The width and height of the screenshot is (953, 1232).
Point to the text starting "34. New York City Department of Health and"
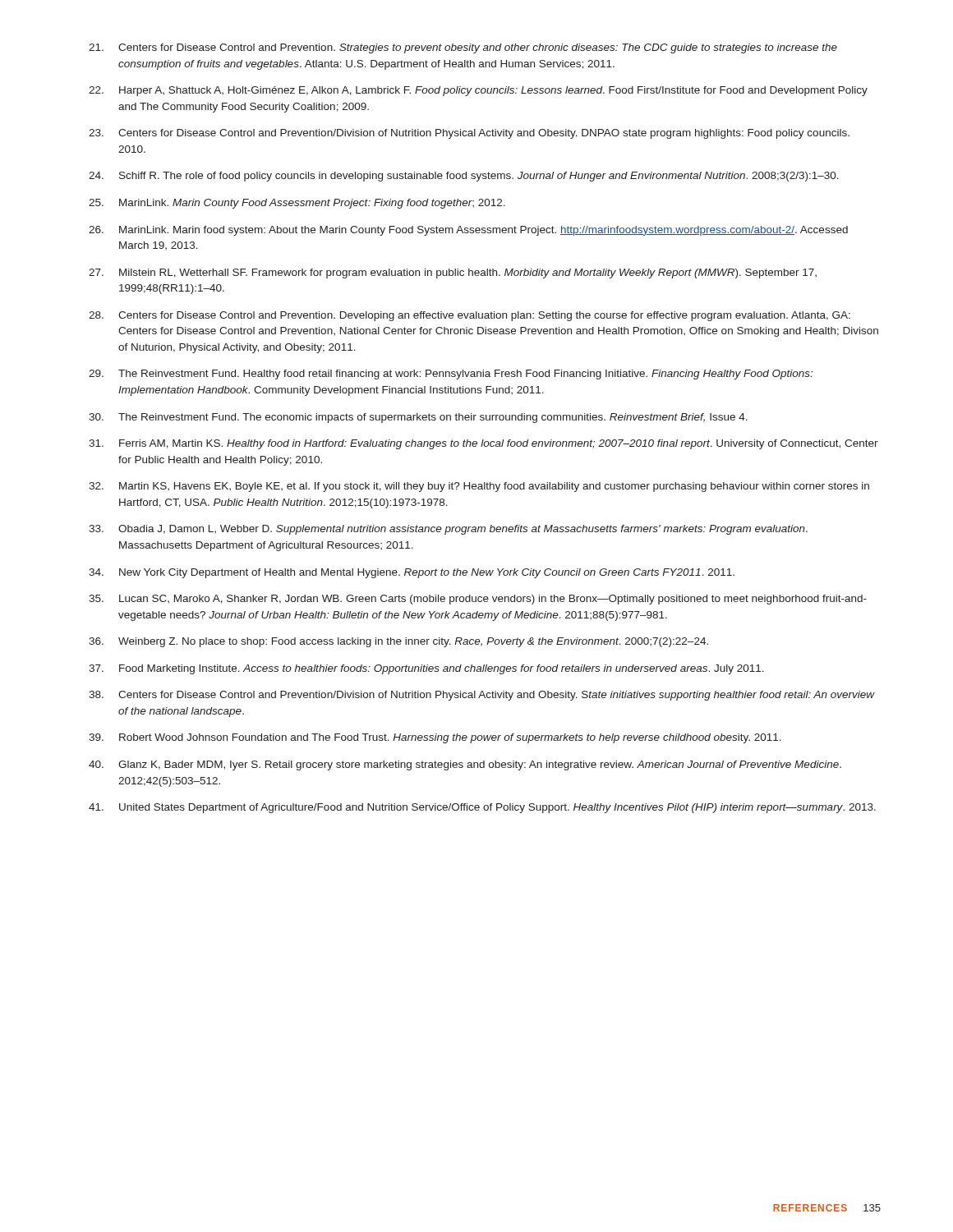pyautogui.click(x=485, y=572)
